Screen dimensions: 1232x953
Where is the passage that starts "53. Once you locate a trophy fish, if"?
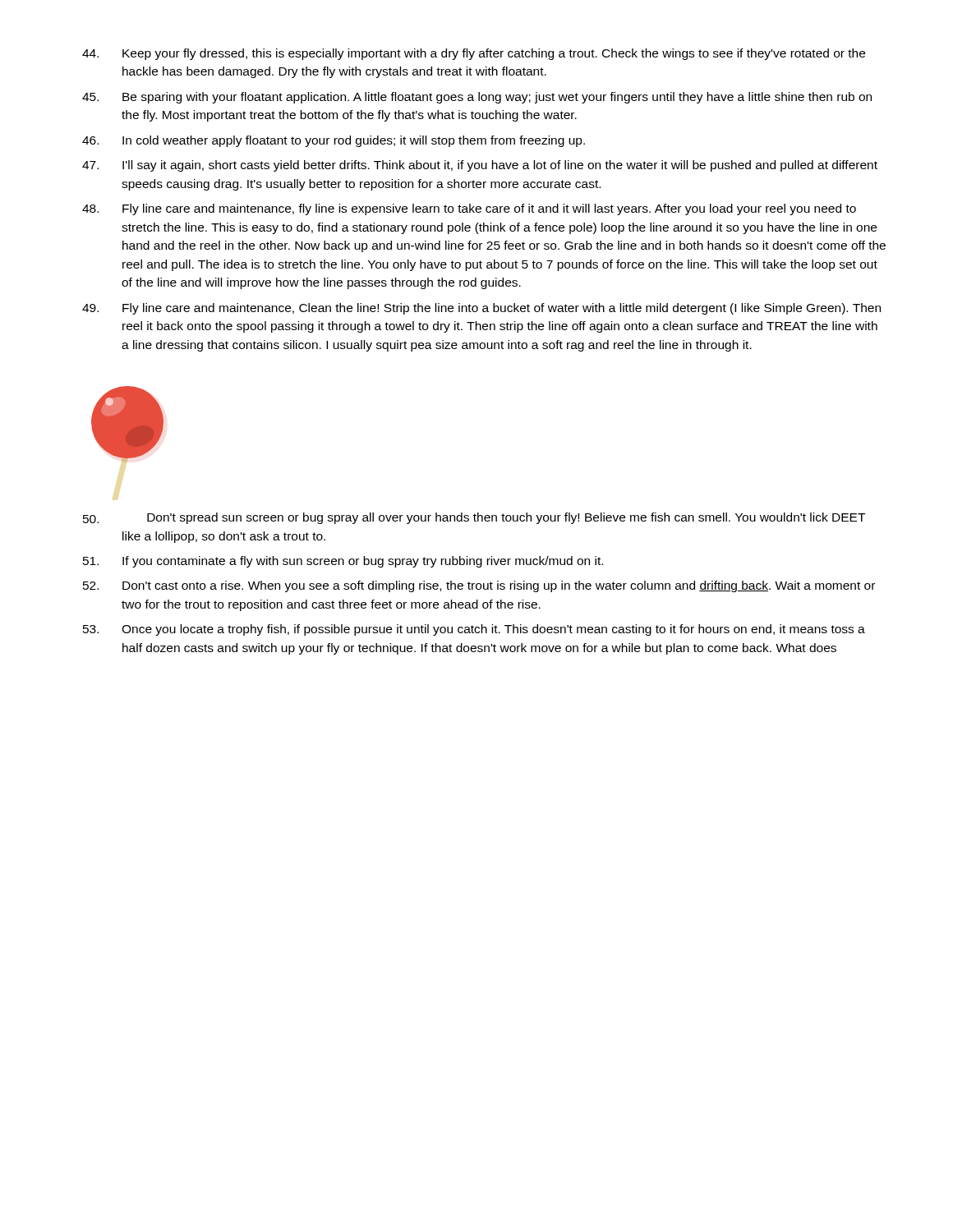click(x=485, y=639)
